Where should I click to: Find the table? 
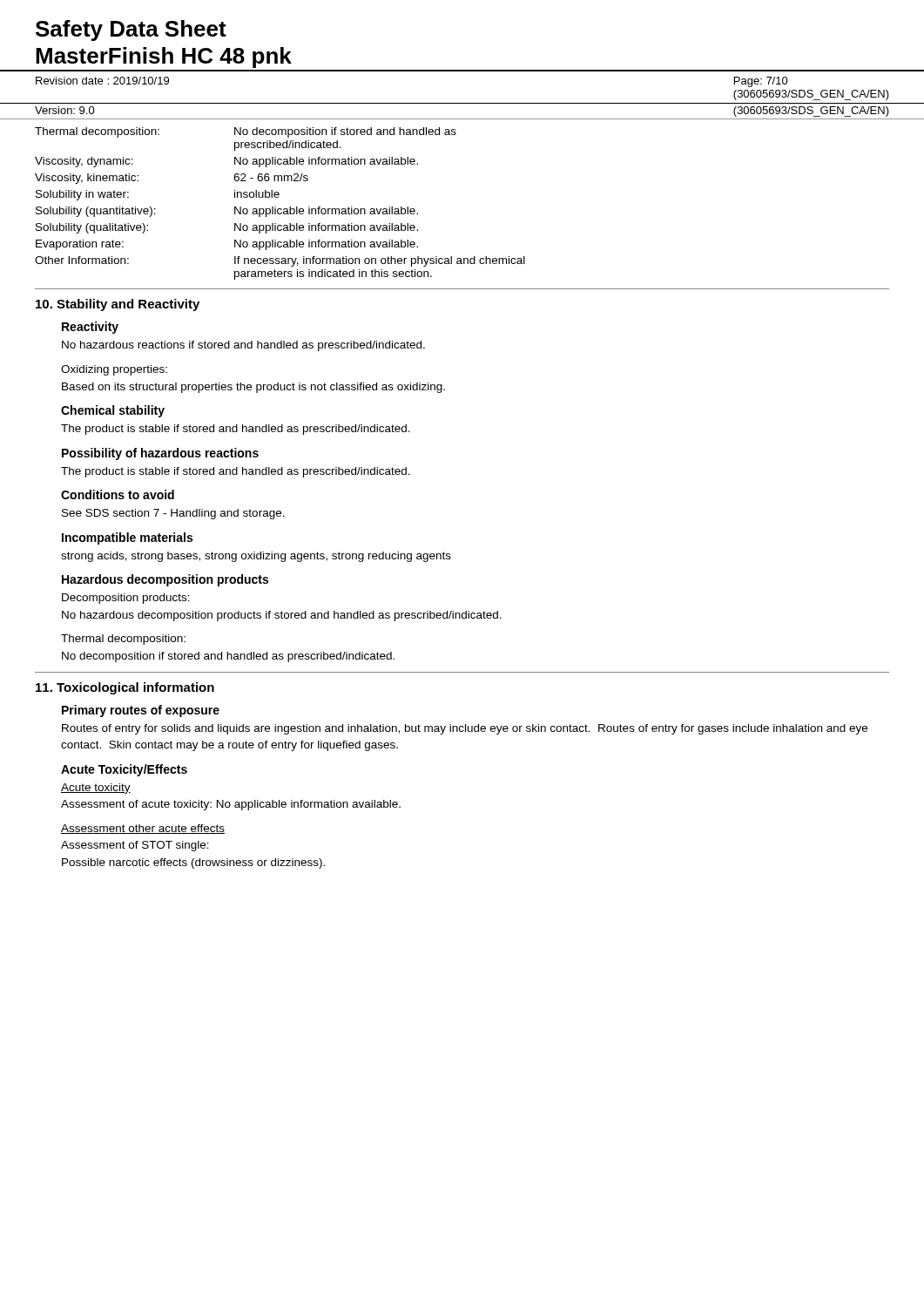tap(462, 202)
